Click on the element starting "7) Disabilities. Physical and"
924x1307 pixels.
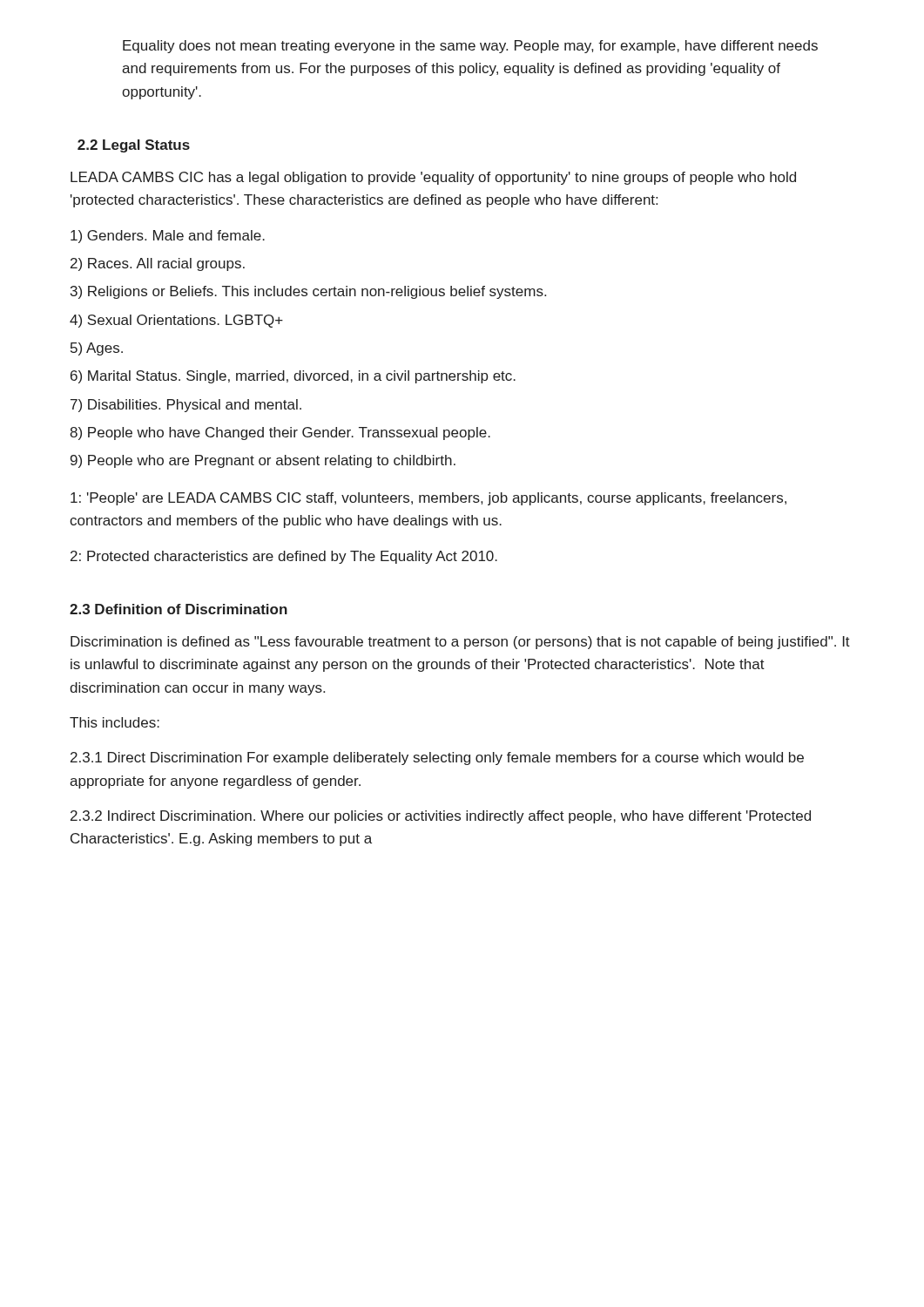coord(186,405)
